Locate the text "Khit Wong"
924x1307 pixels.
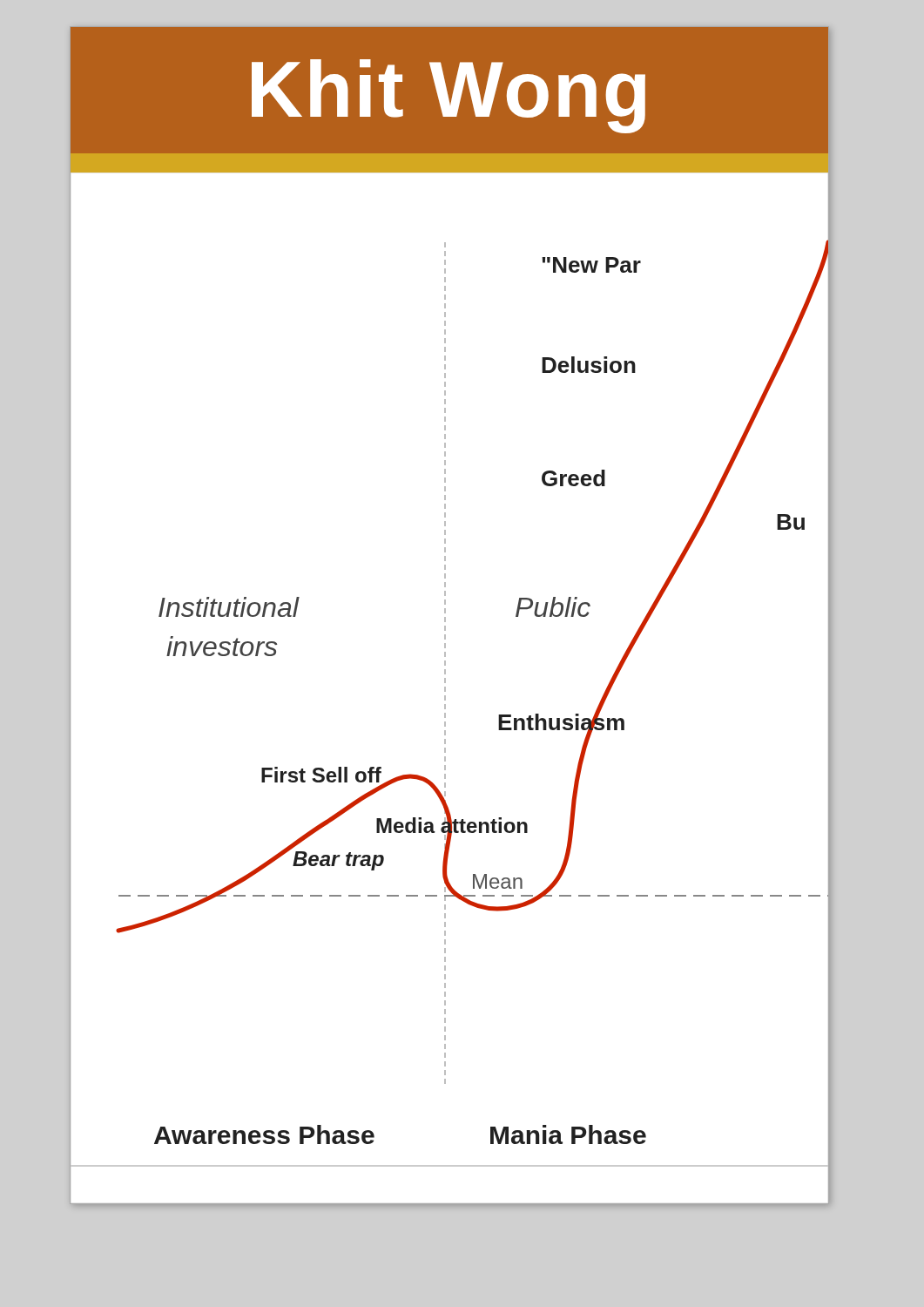click(449, 90)
